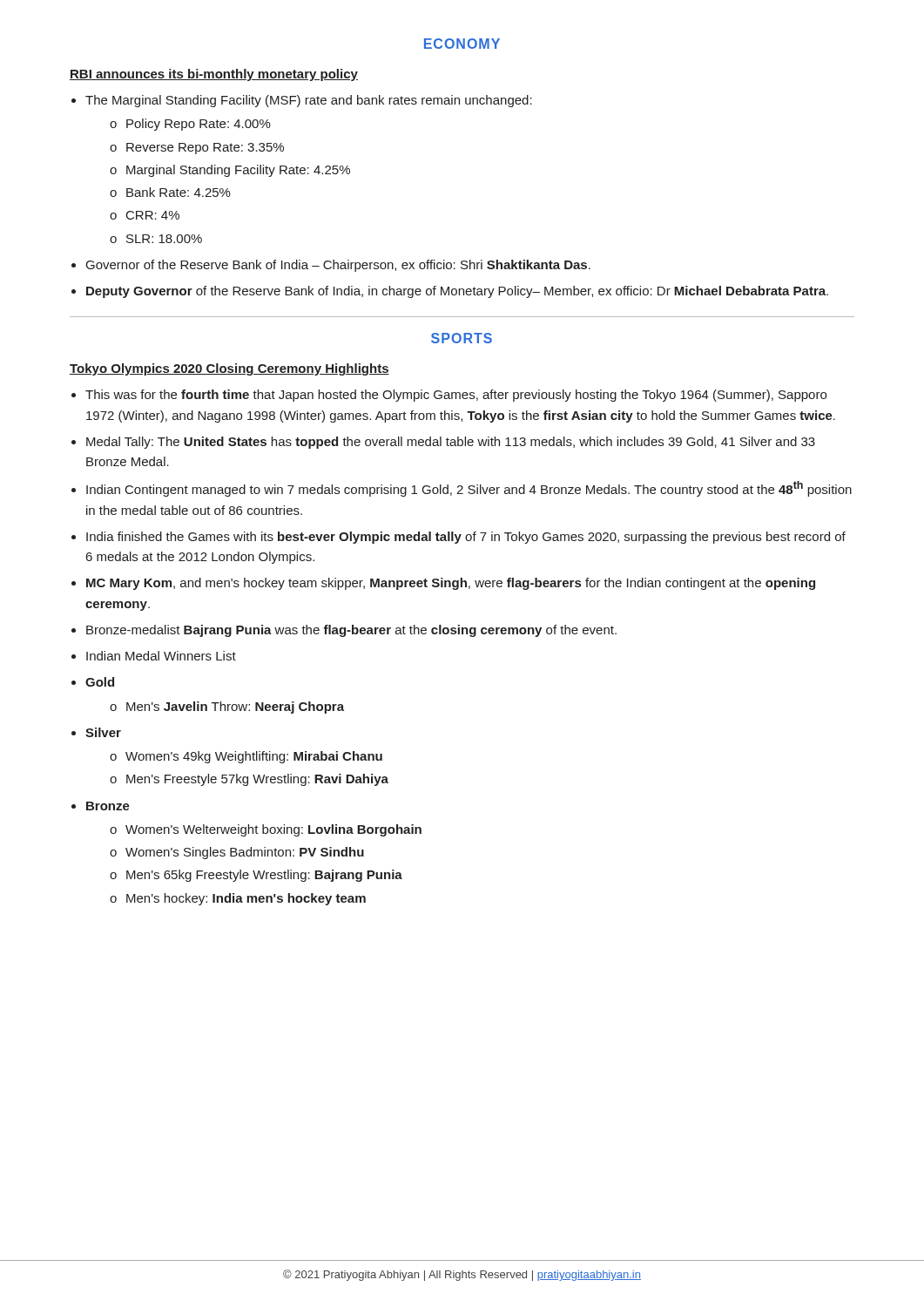
Task: Find the block starting "Gold Men's Javelin Throw:"
Action: (100, 682)
